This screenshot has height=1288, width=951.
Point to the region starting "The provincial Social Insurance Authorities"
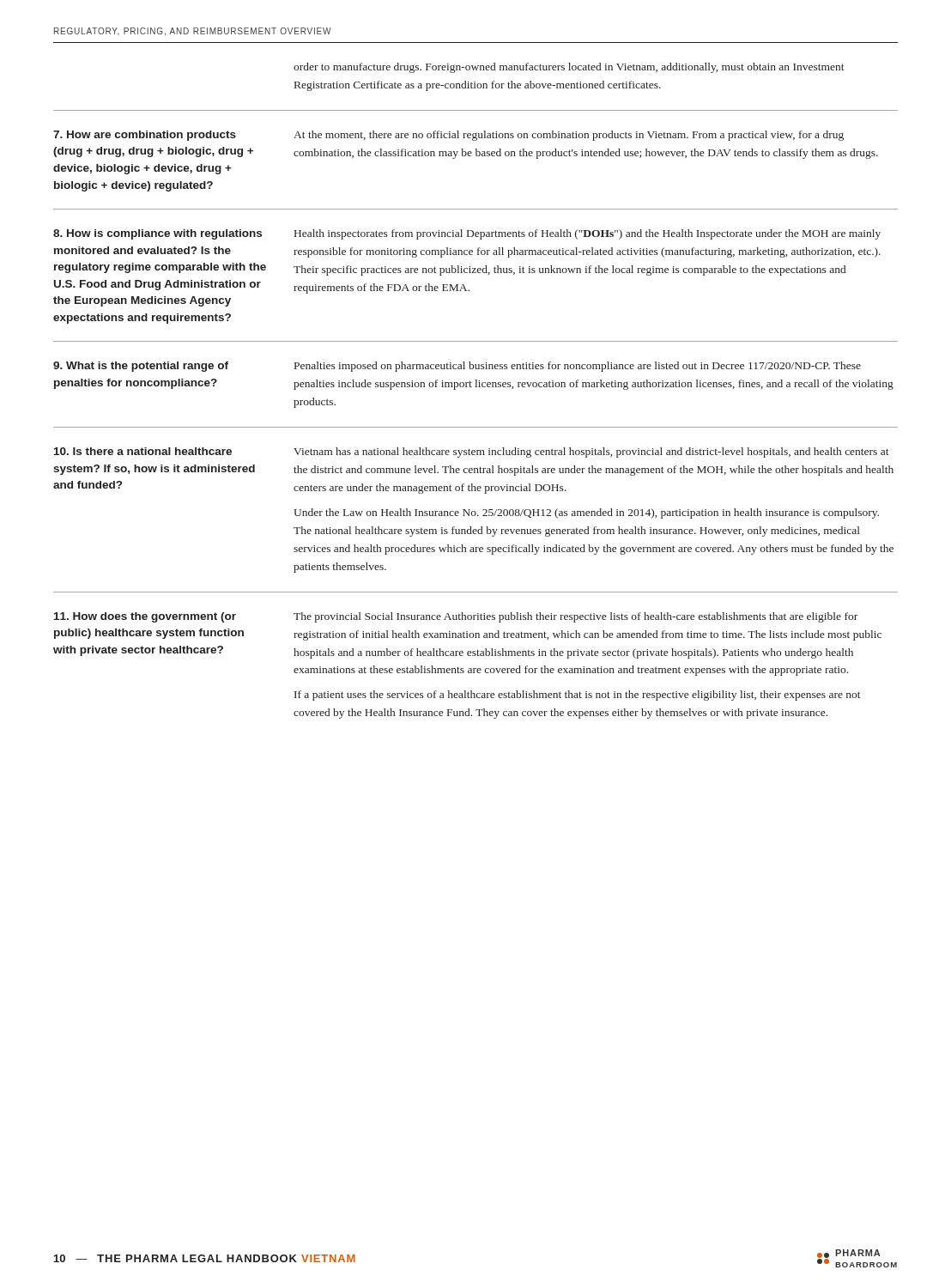[x=596, y=665]
